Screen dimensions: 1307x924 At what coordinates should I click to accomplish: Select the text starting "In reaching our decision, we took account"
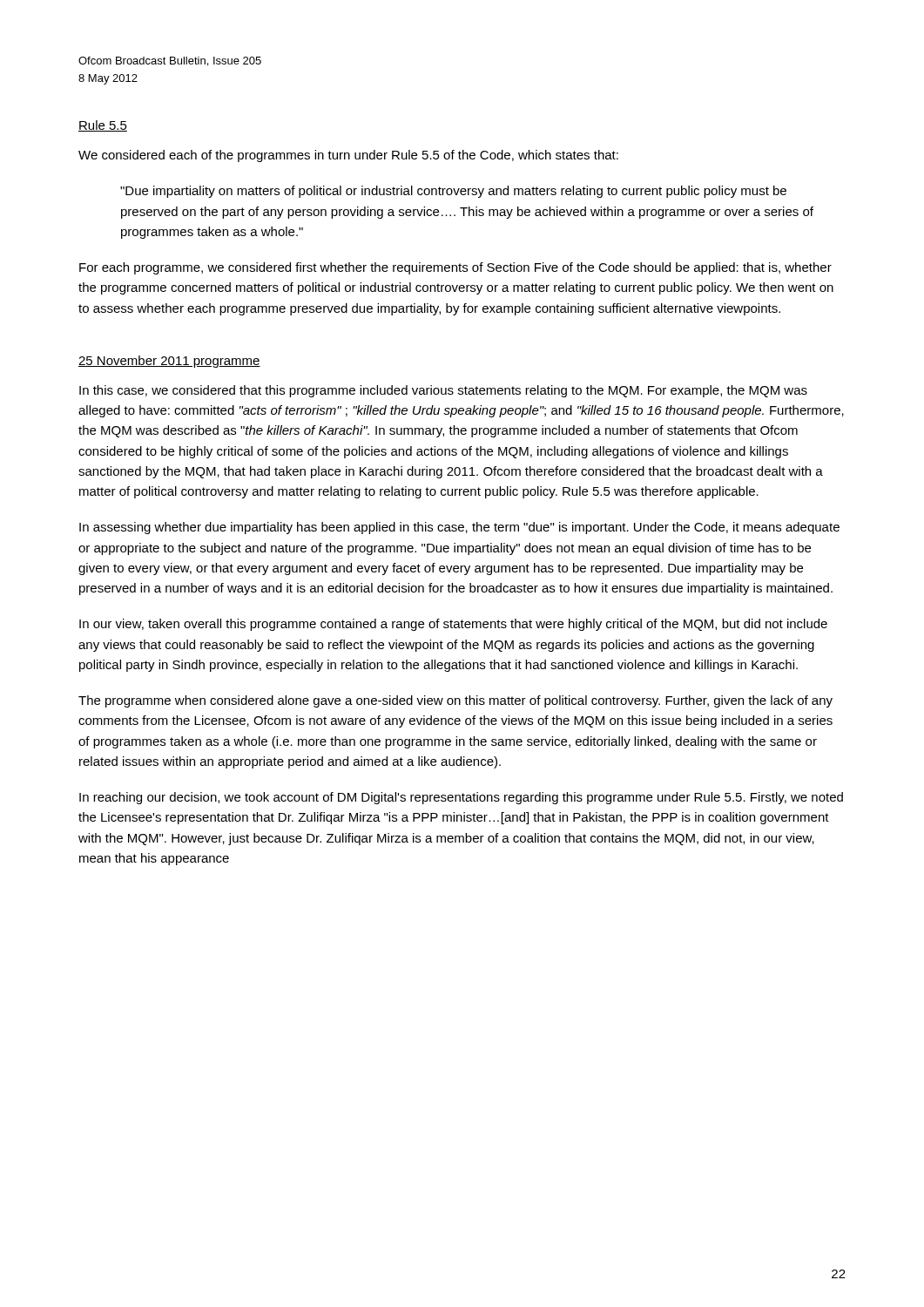pos(461,827)
